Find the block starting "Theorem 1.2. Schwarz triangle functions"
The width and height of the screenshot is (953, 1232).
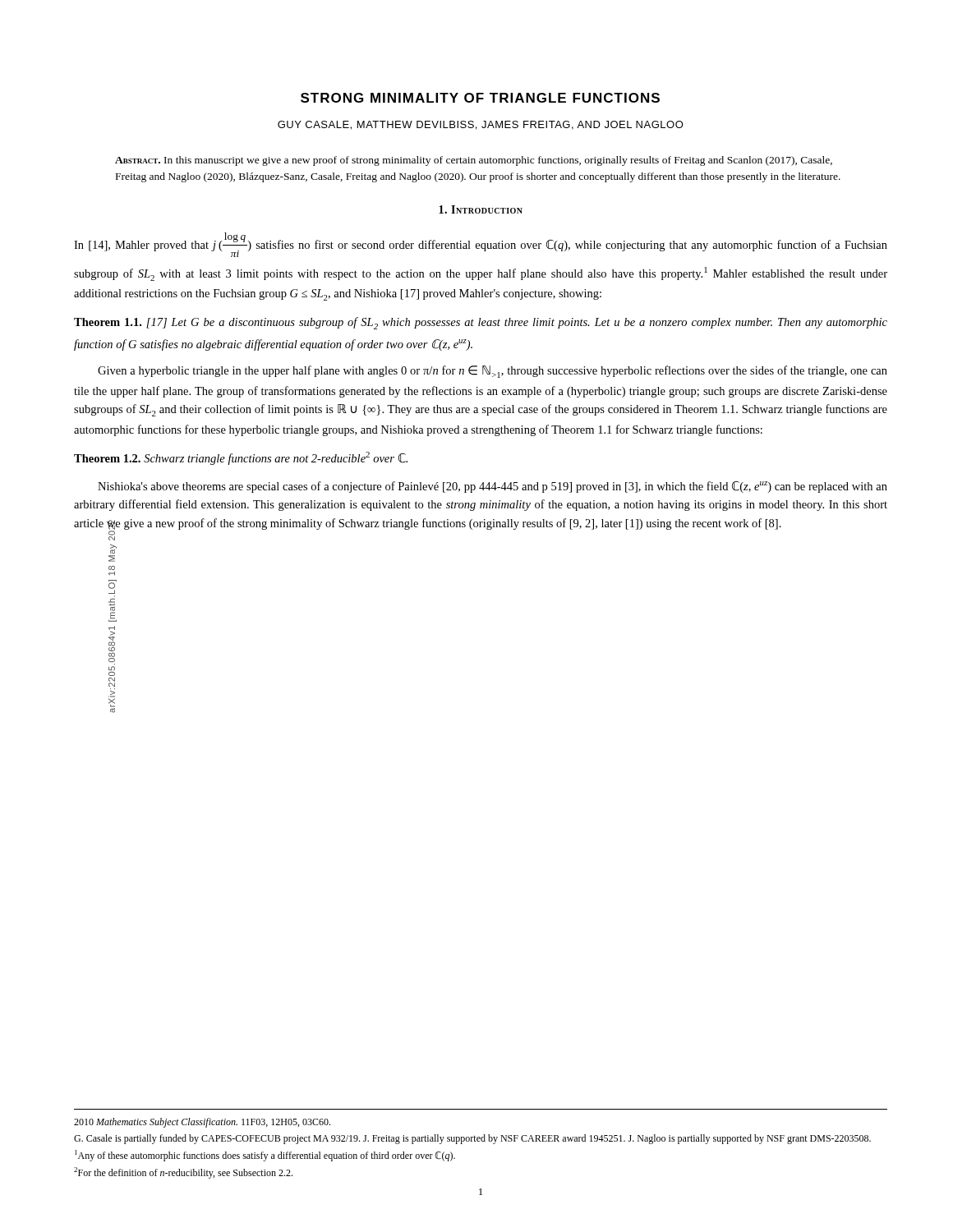point(241,457)
